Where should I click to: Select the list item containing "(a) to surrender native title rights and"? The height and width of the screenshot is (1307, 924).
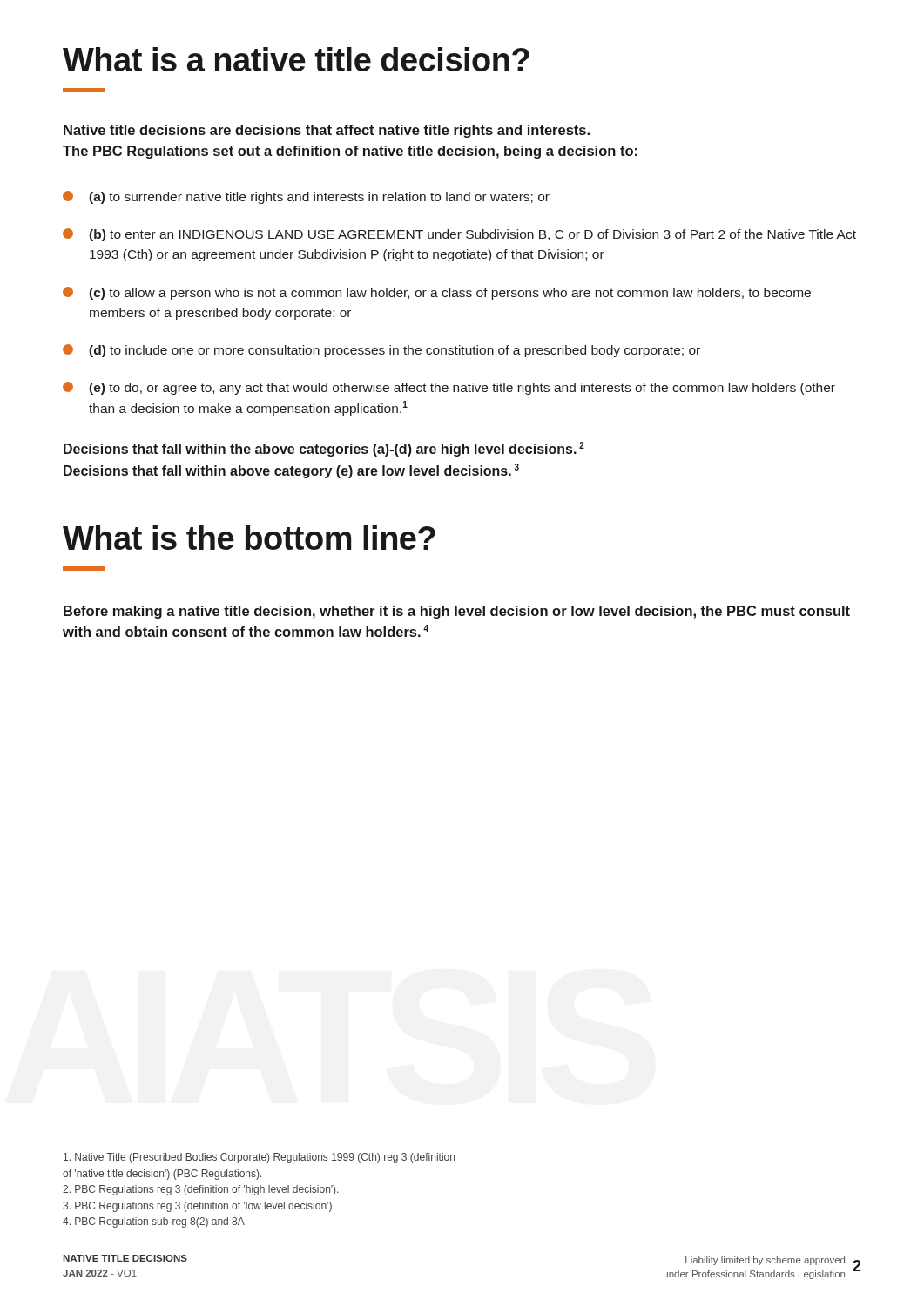click(462, 197)
